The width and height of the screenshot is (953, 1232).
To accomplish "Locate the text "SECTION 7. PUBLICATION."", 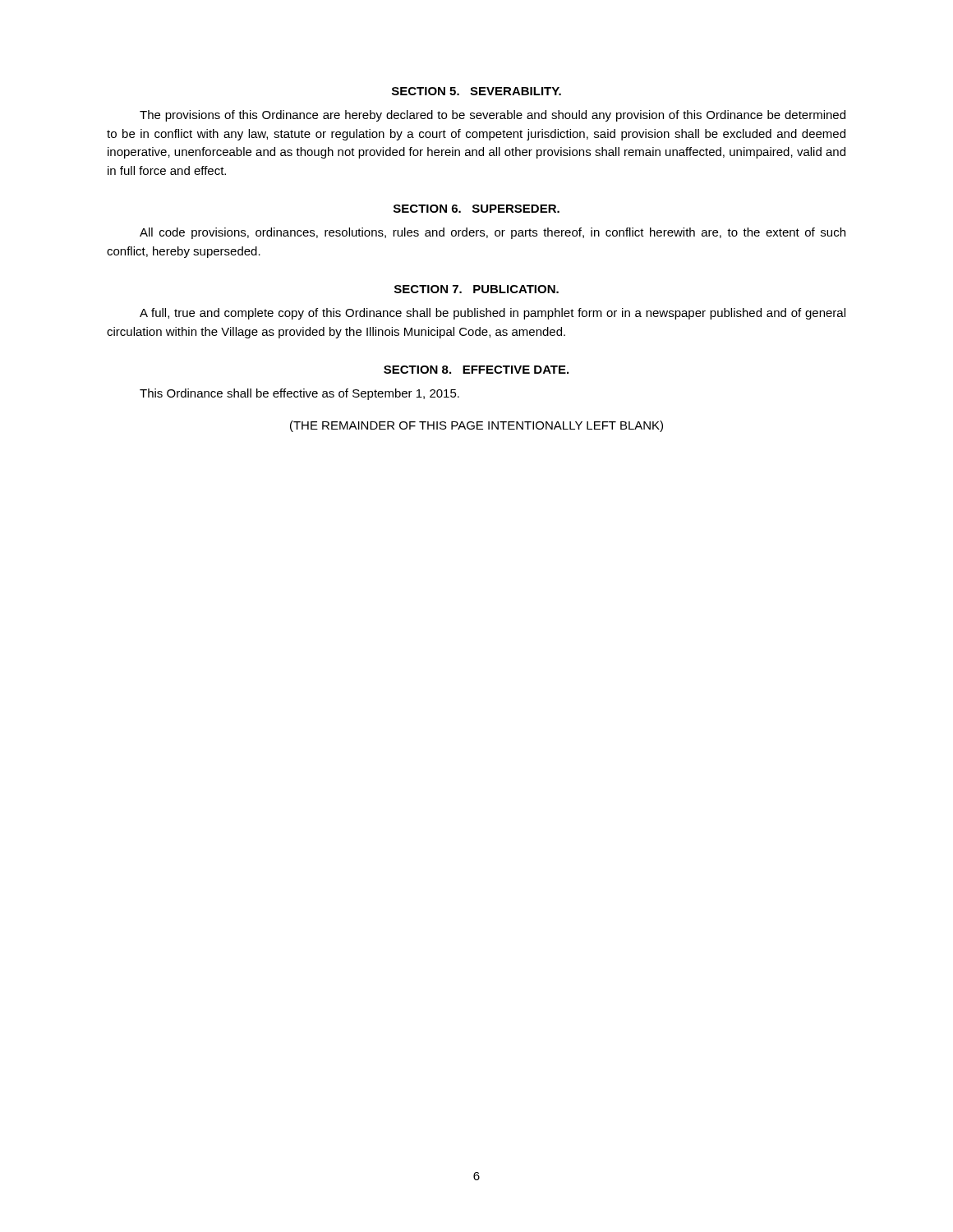I will coord(476,289).
